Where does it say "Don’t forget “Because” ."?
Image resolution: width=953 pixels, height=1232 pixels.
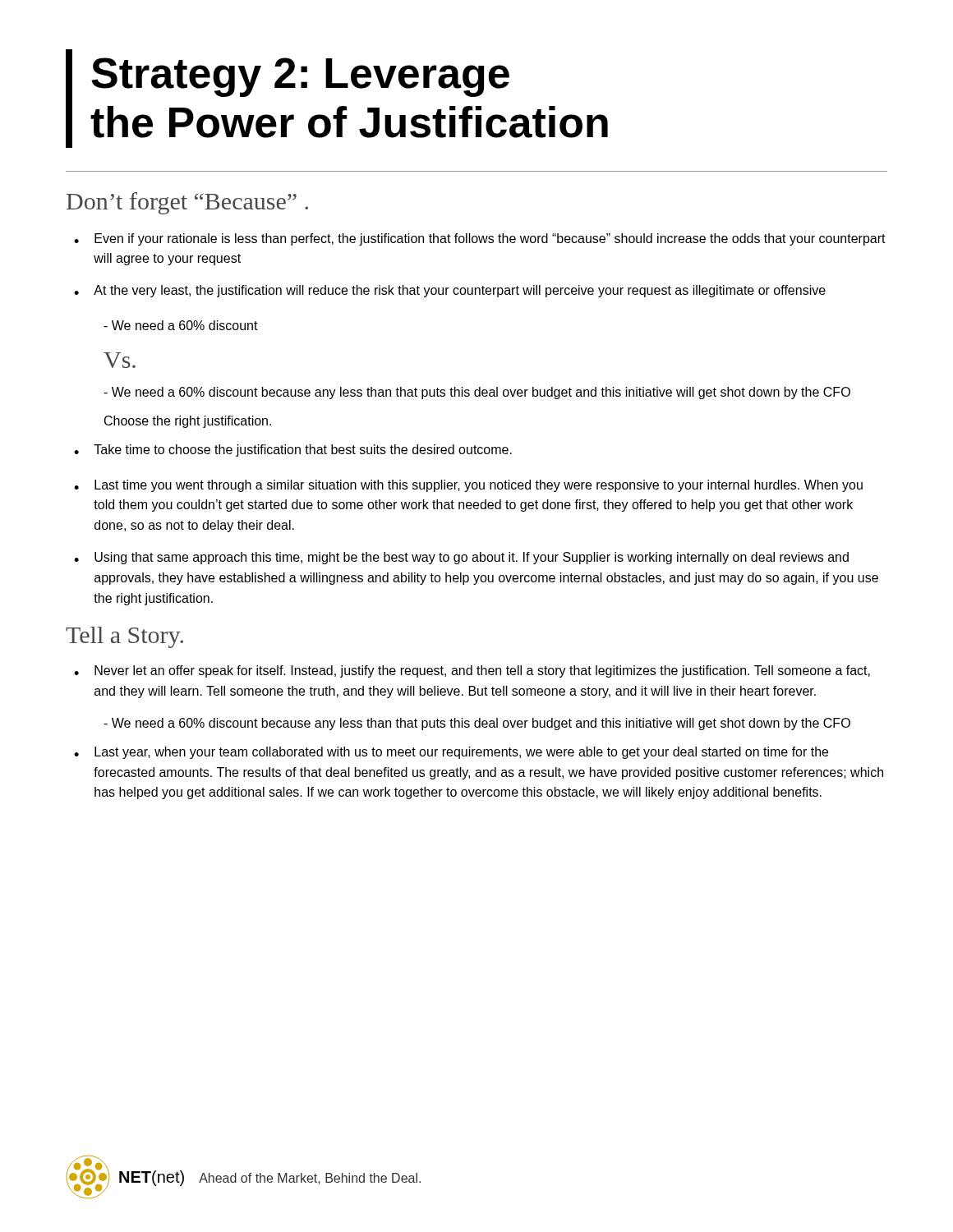(x=188, y=200)
